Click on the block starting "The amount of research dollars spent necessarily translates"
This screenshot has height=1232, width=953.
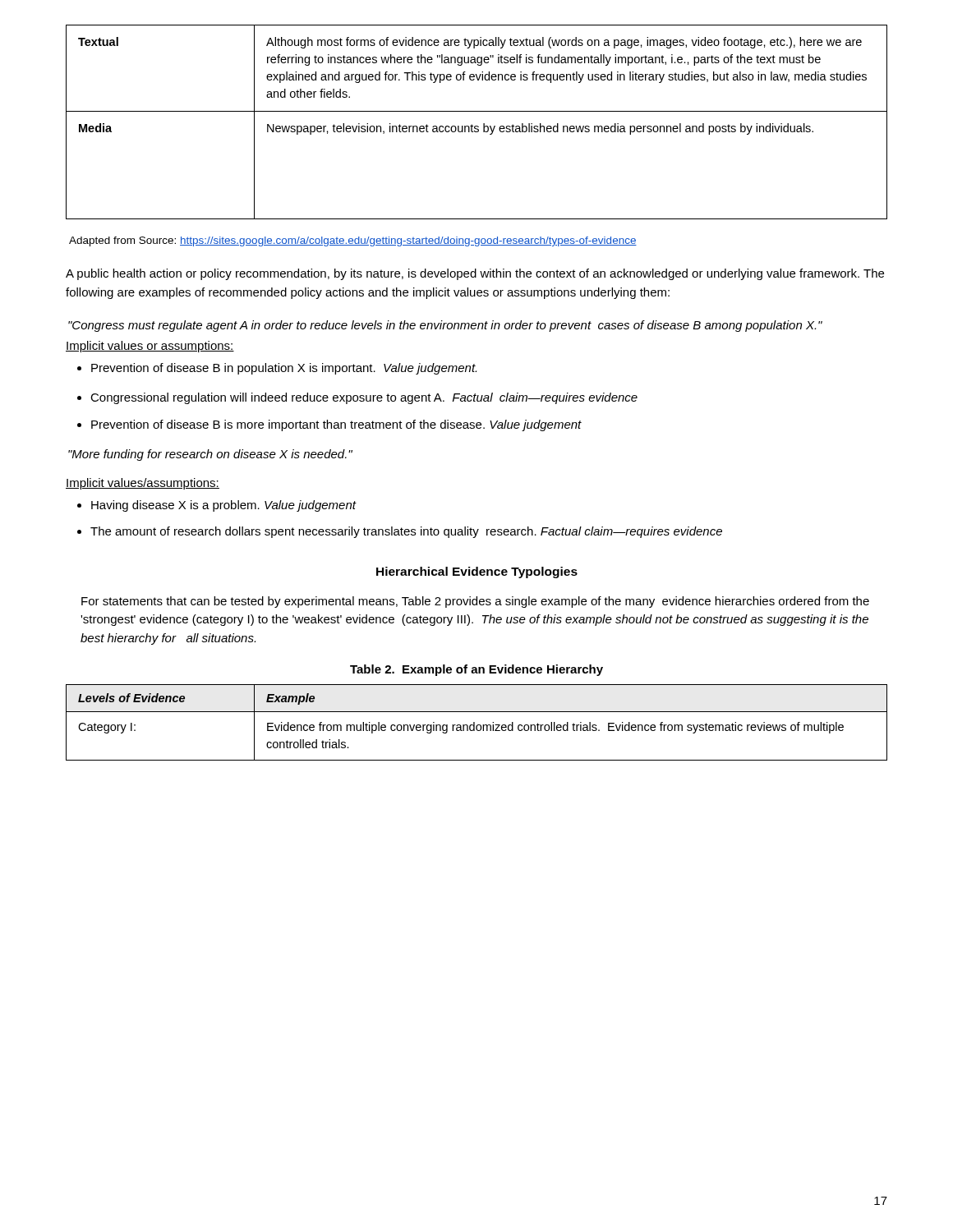pos(489,532)
